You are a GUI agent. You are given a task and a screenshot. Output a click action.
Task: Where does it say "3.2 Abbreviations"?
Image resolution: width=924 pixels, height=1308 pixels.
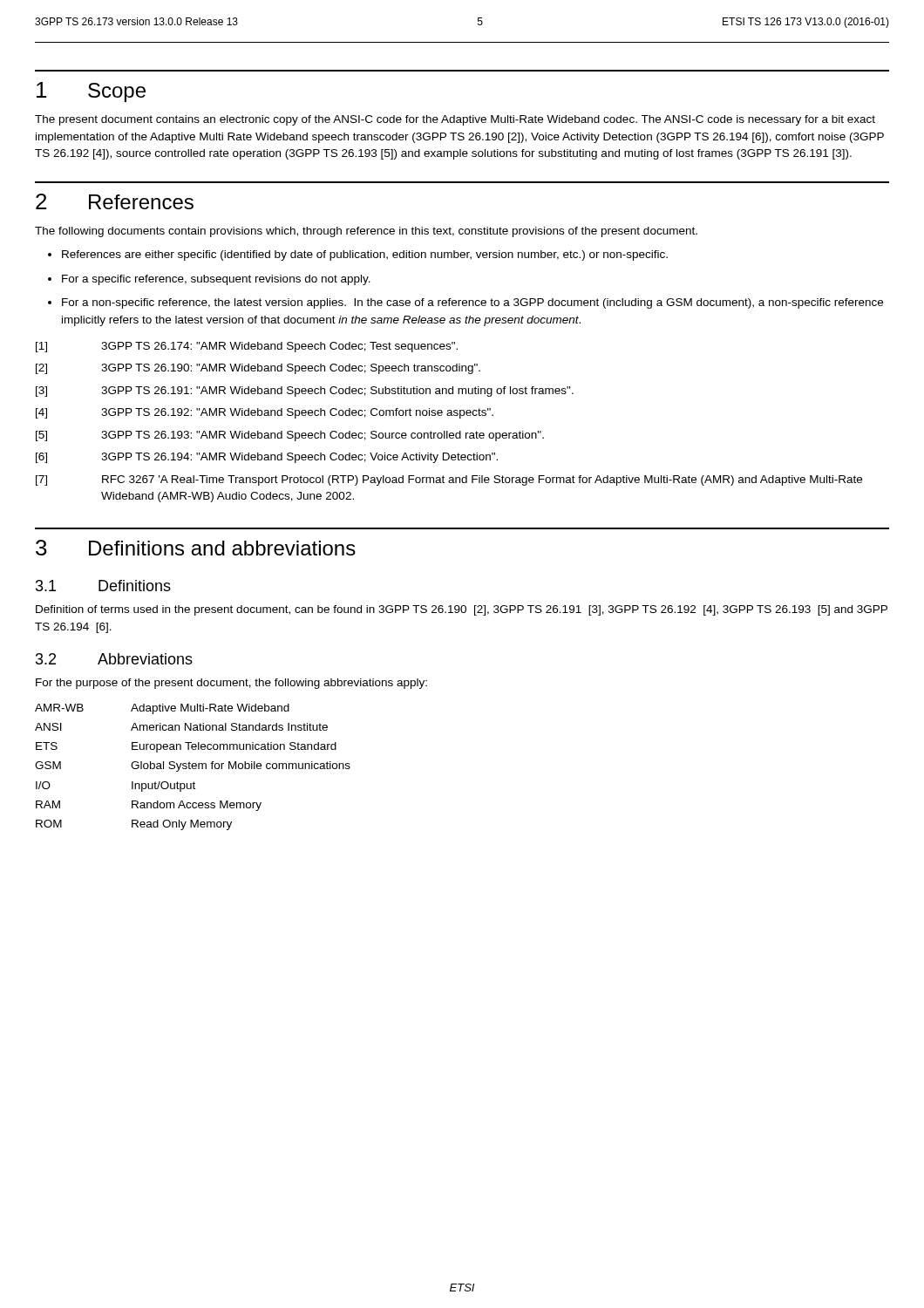coord(114,660)
